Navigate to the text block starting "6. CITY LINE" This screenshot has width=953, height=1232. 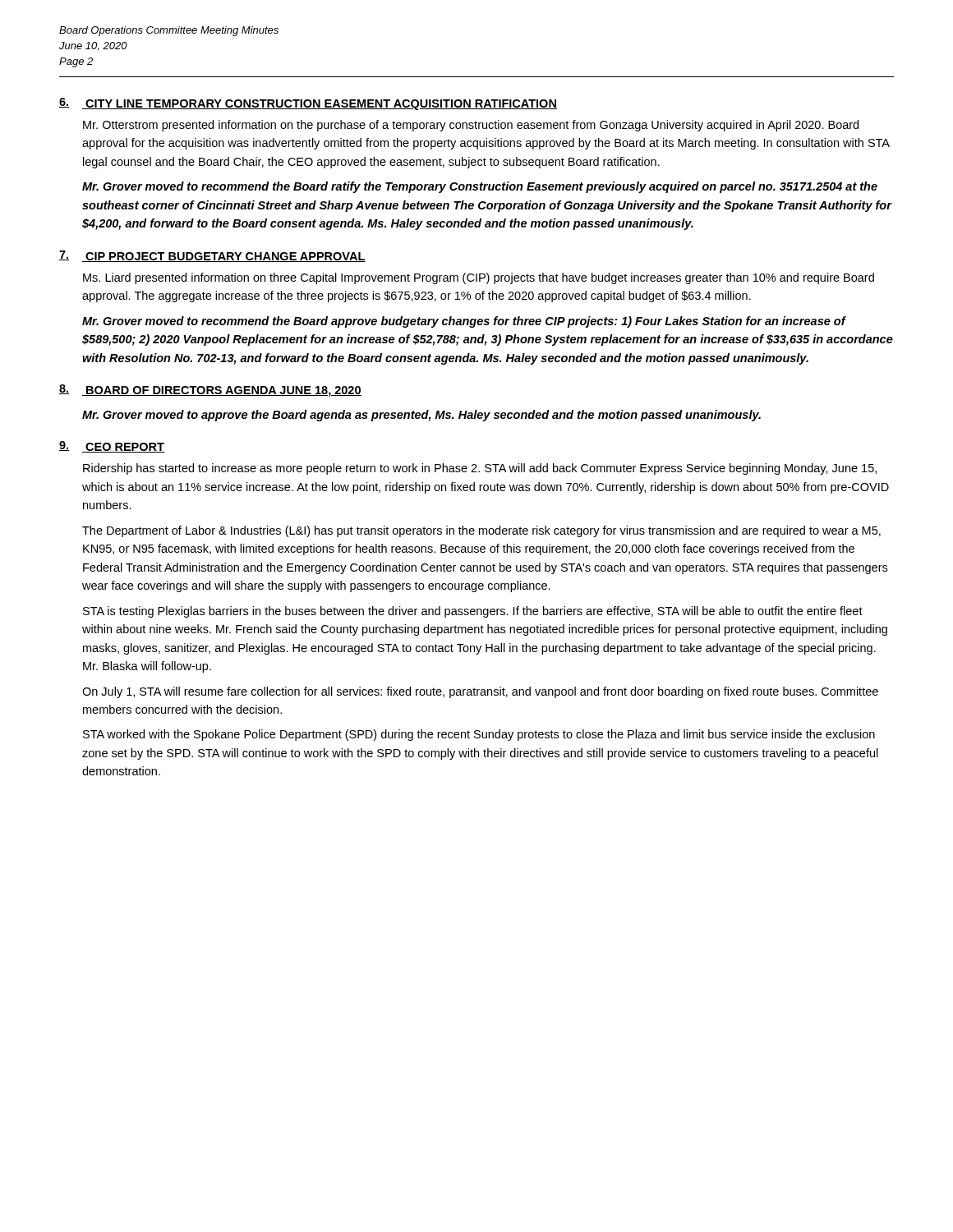click(308, 103)
